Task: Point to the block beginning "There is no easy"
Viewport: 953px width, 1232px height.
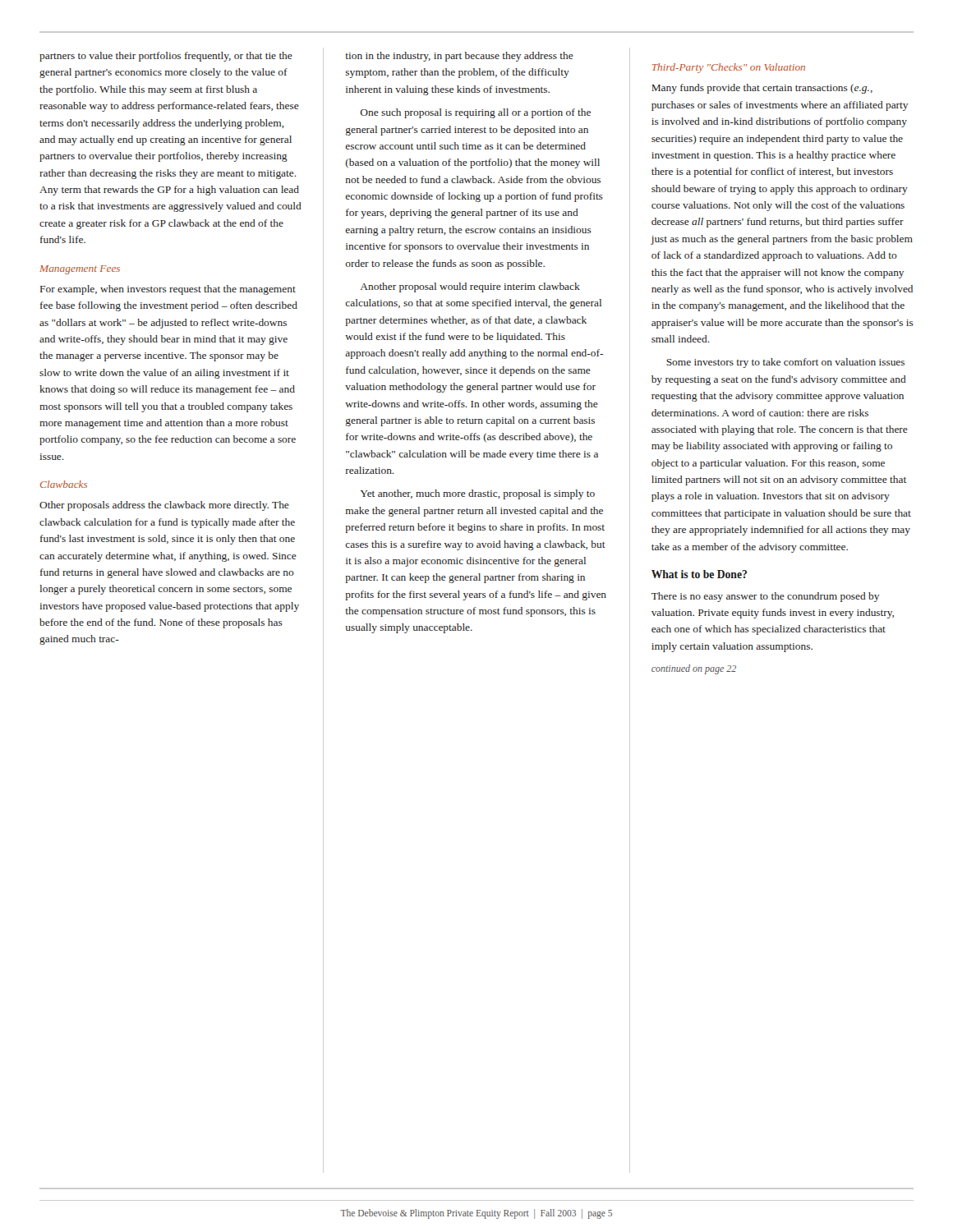Action: pos(782,632)
